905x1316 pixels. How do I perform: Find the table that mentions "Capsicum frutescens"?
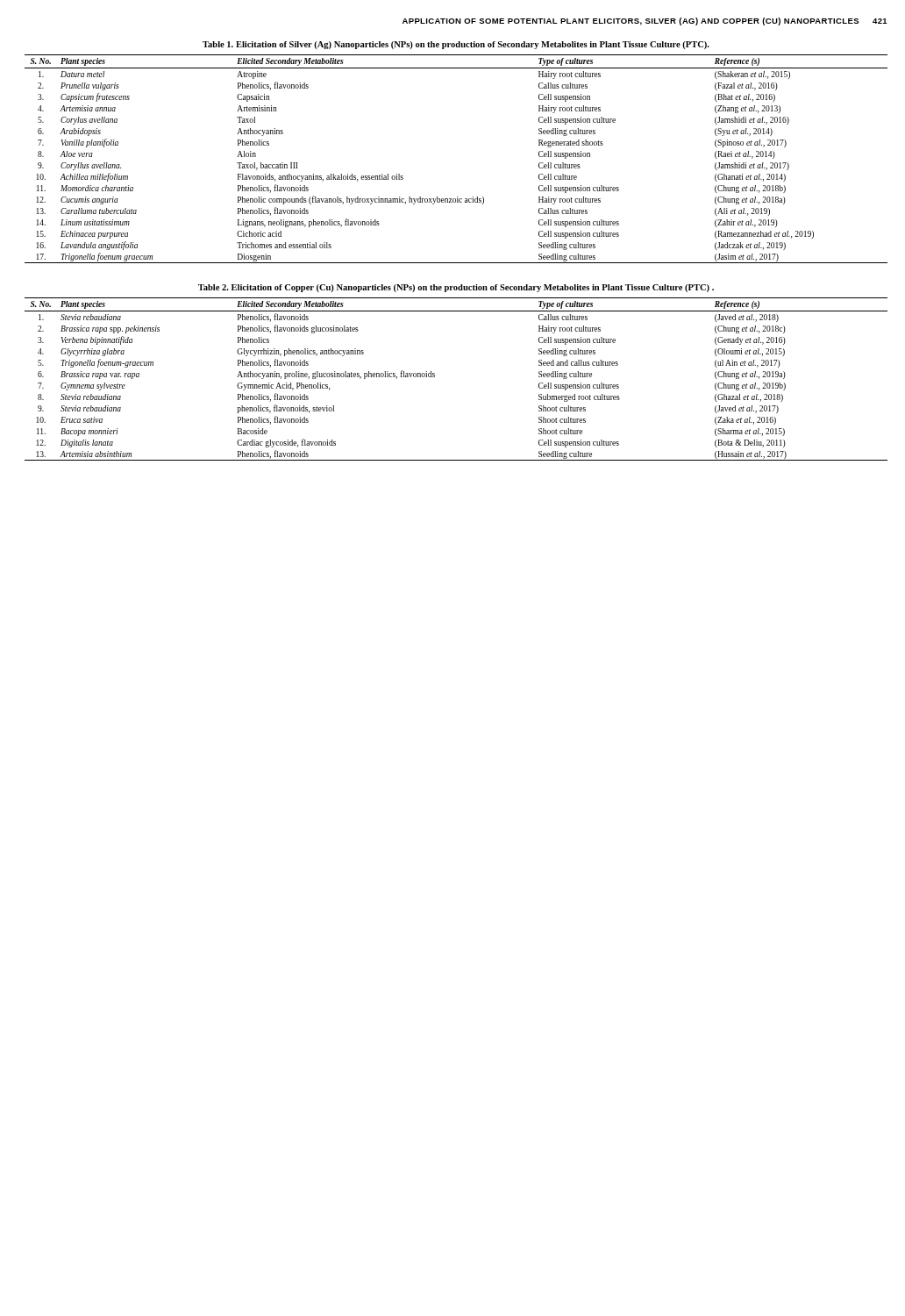(456, 151)
